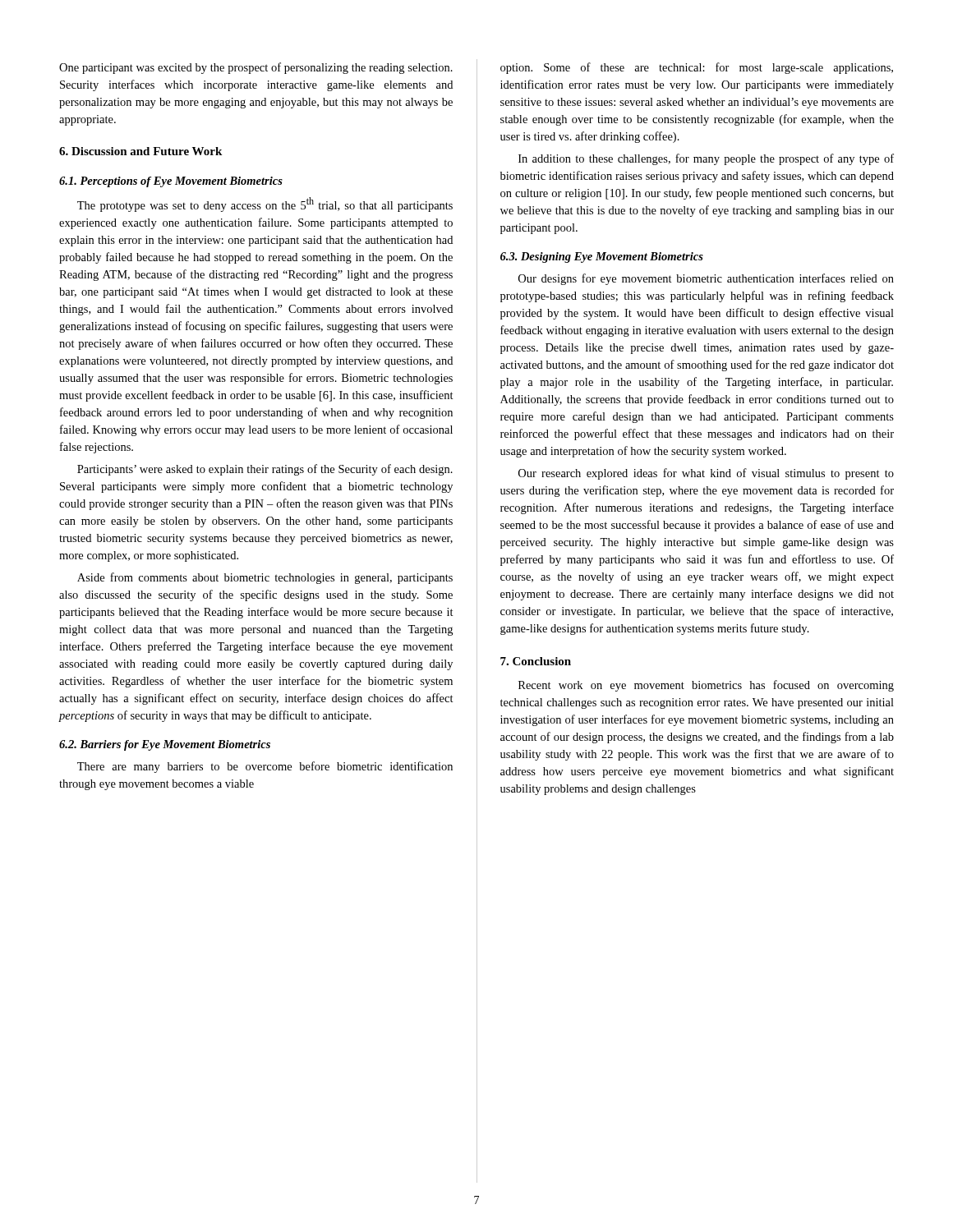The height and width of the screenshot is (1232, 953).
Task: Click on the region starting "One participant was excited by the prospect of"
Action: [256, 94]
